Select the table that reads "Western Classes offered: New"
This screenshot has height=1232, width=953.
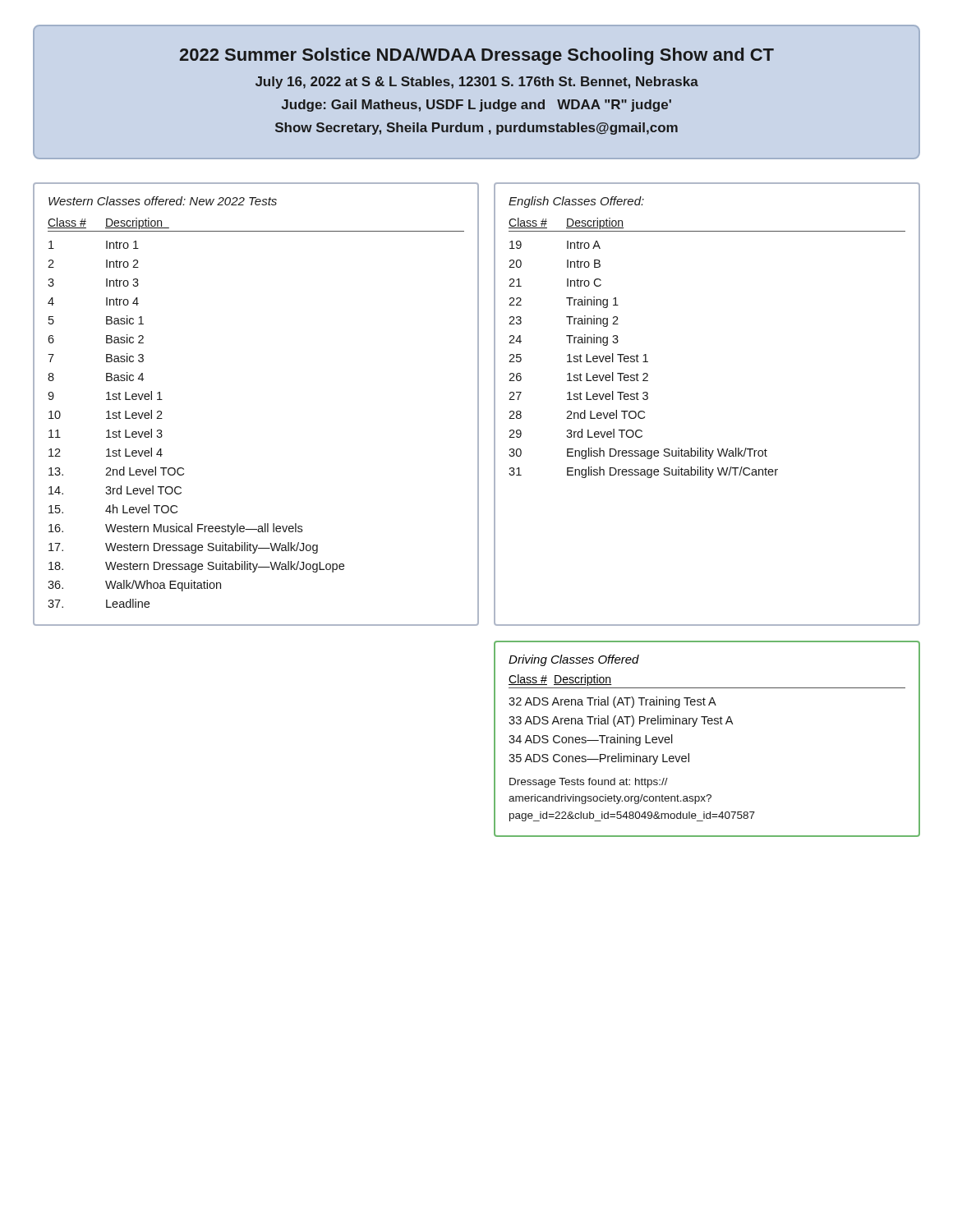click(256, 404)
